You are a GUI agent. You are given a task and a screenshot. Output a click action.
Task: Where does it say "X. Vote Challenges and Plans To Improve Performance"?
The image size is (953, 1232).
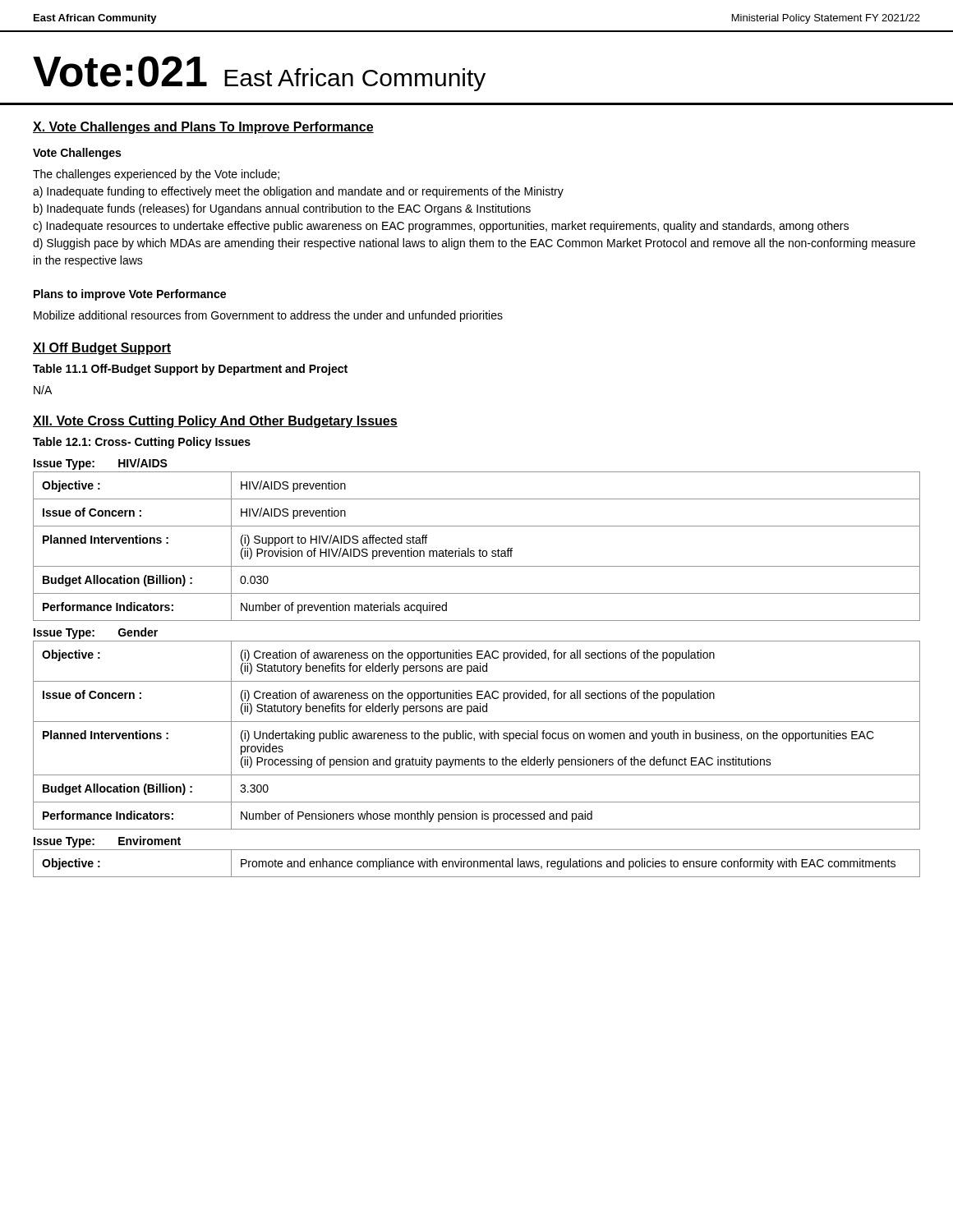203,128
